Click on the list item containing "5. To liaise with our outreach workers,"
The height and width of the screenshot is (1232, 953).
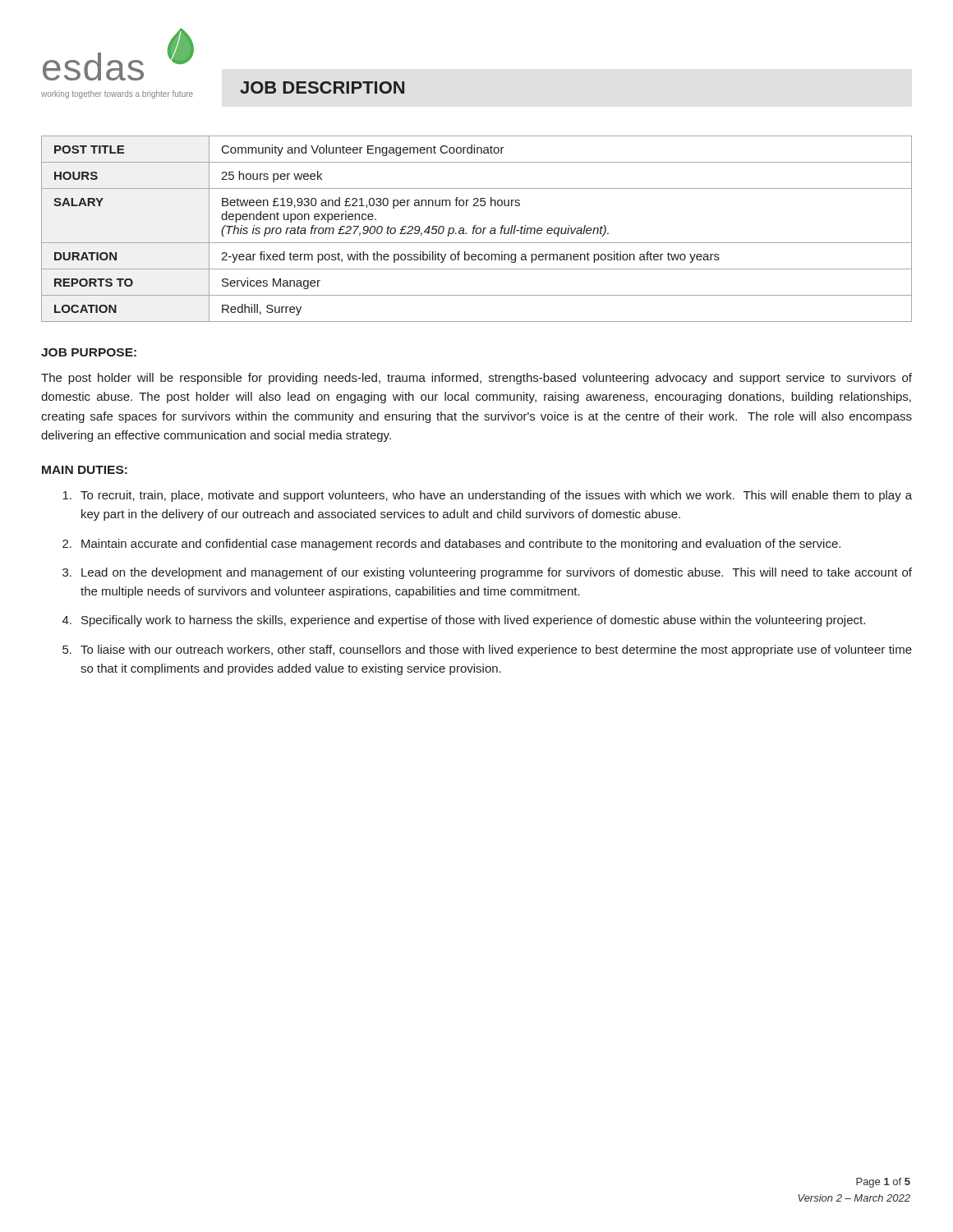(476, 659)
